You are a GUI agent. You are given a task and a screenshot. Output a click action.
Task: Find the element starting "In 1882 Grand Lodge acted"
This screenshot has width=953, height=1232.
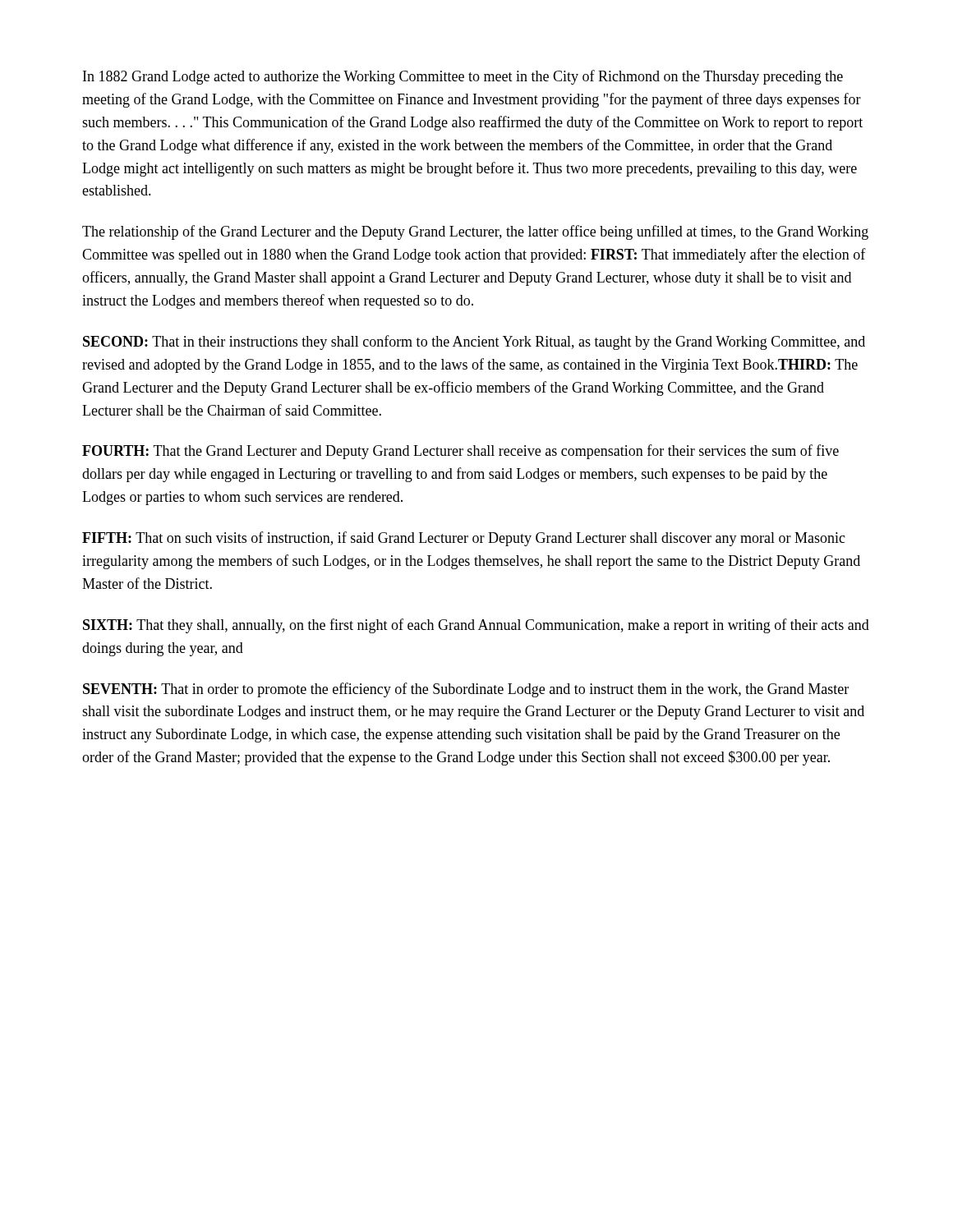coord(472,134)
